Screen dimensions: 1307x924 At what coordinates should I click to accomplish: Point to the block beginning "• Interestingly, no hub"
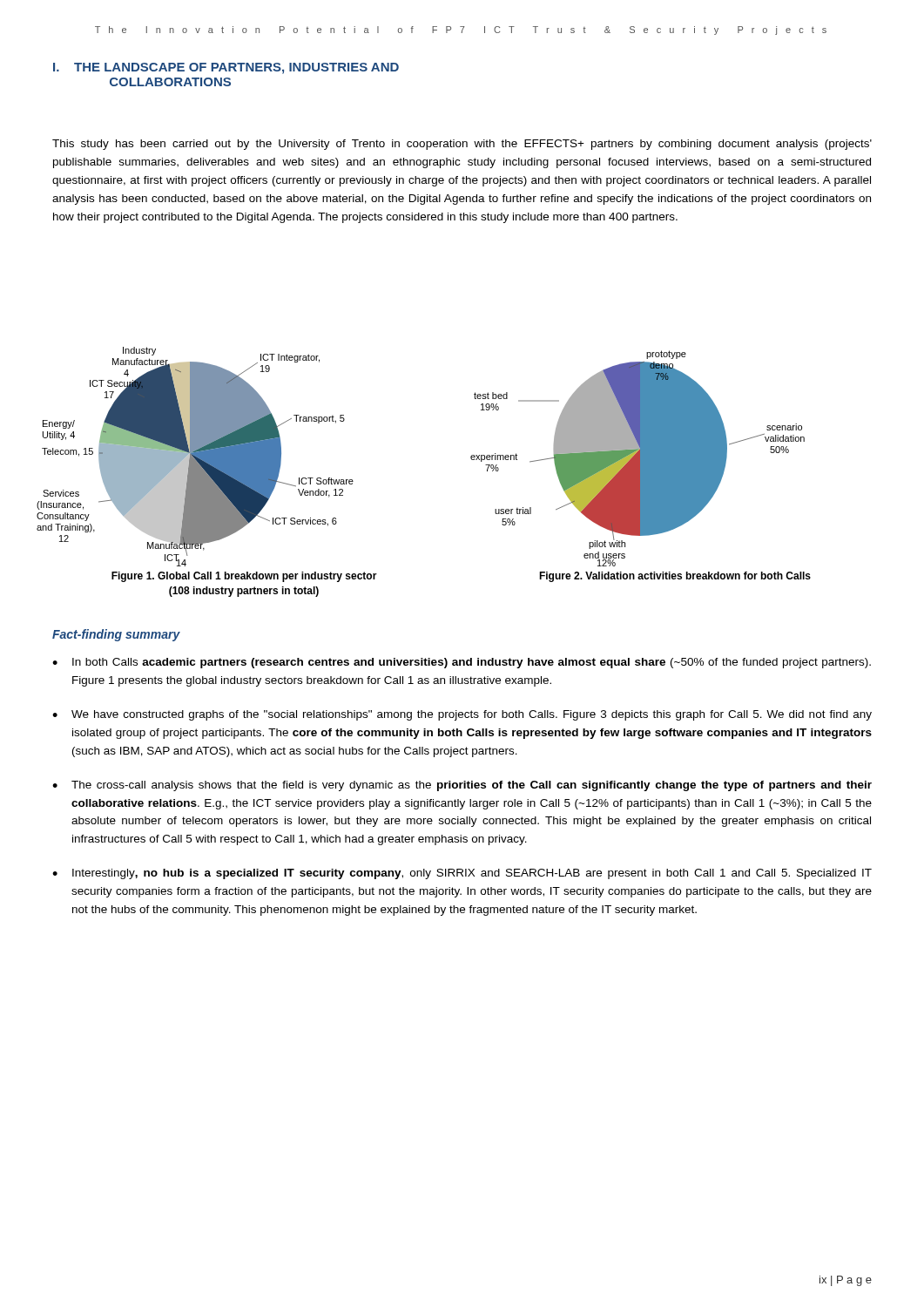tap(462, 892)
